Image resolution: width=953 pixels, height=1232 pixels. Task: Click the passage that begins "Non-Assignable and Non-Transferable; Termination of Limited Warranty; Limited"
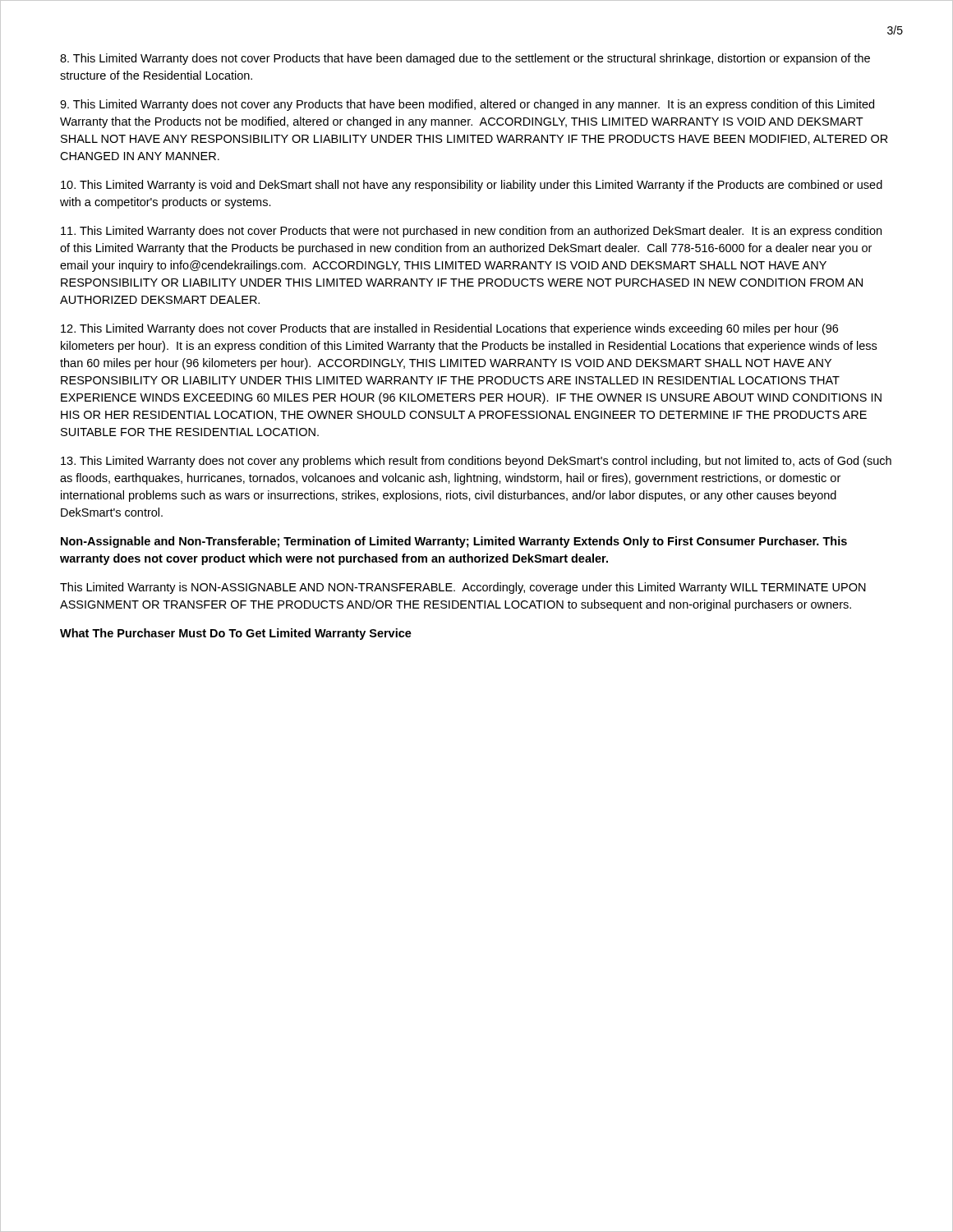[454, 550]
